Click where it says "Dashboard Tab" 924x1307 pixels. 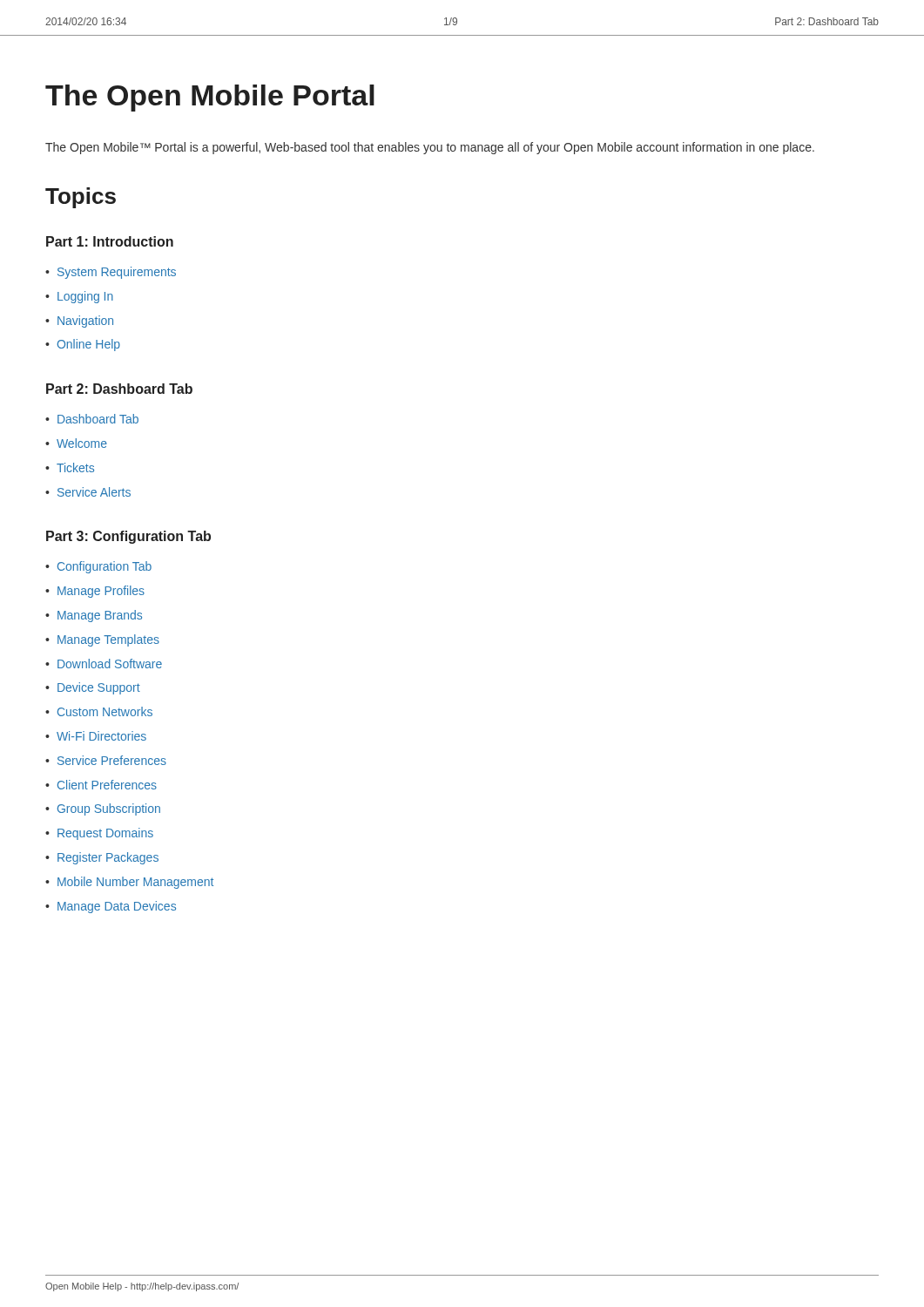pos(98,420)
